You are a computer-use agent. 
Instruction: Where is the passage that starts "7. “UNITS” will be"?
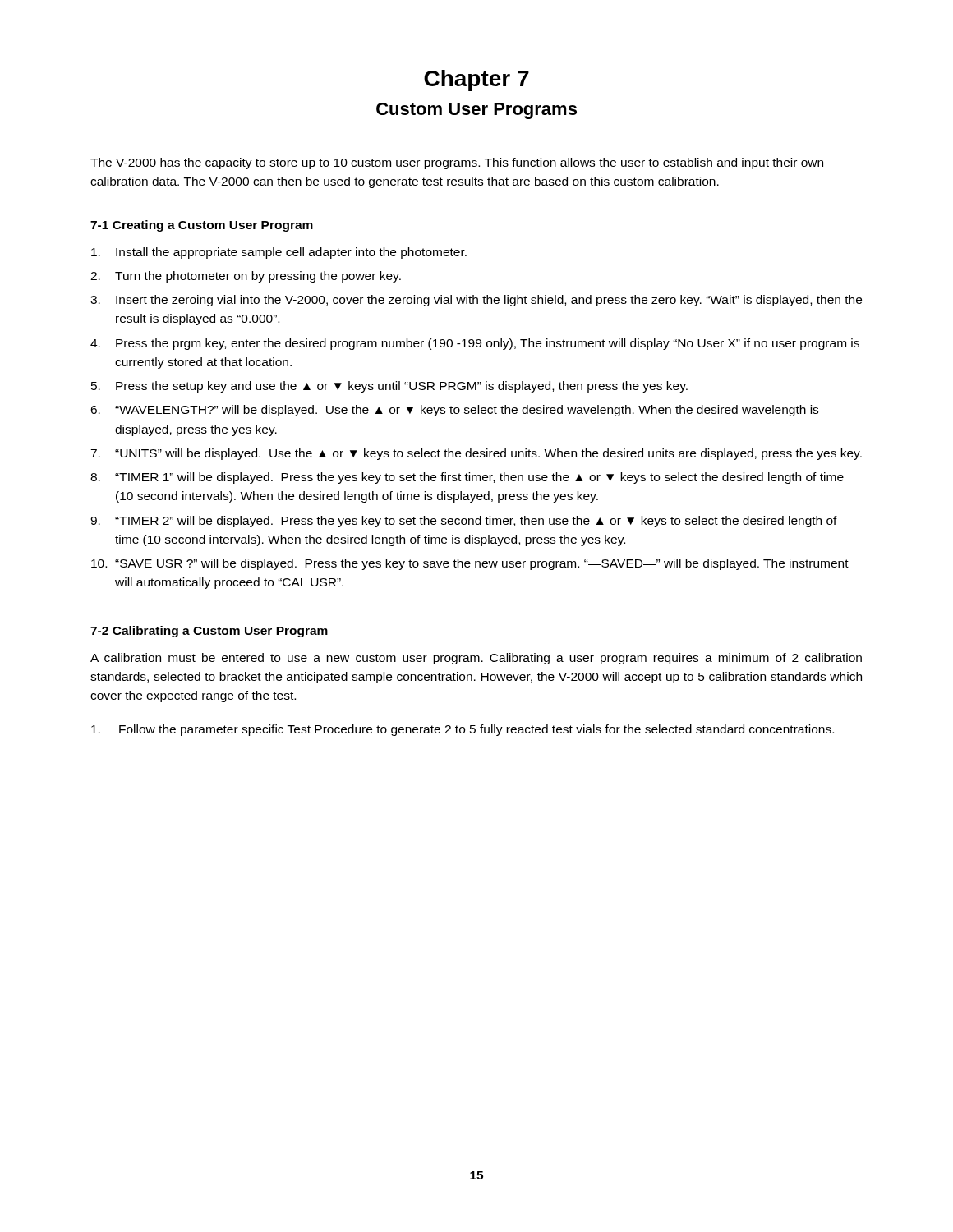(x=476, y=453)
